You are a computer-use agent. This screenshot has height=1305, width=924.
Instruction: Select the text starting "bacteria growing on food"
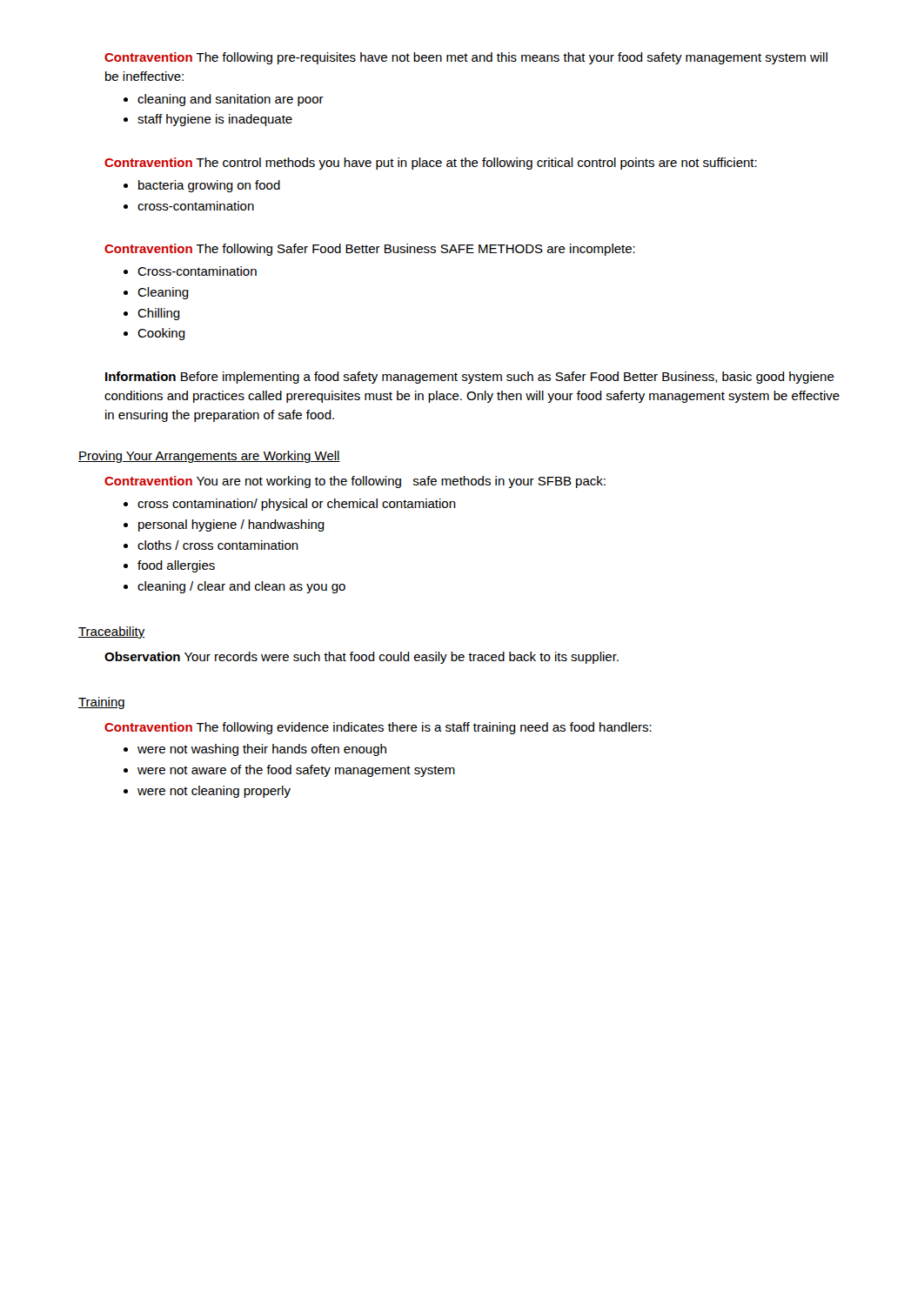(x=209, y=185)
